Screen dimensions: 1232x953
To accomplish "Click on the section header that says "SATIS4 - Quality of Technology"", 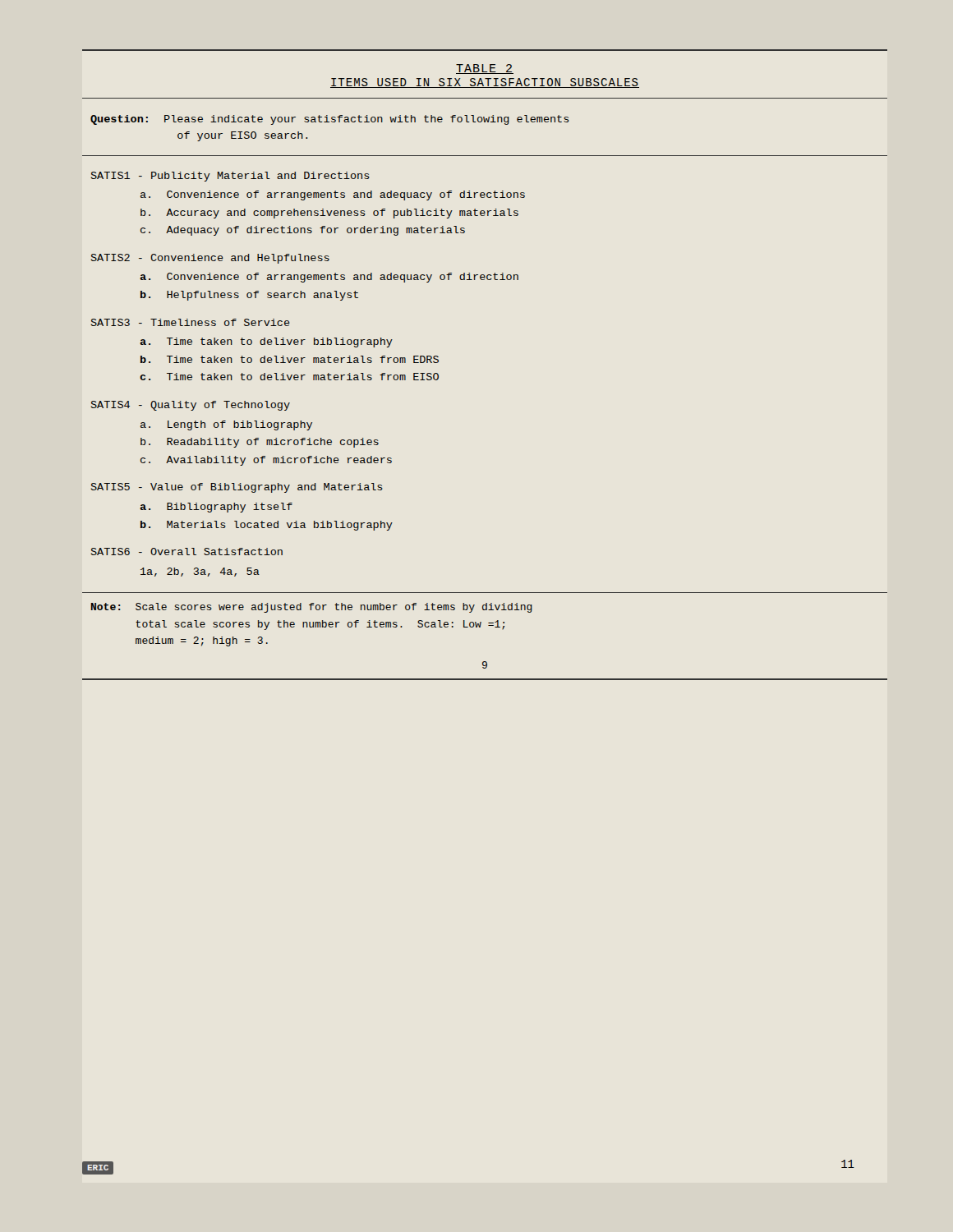I will [190, 405].
